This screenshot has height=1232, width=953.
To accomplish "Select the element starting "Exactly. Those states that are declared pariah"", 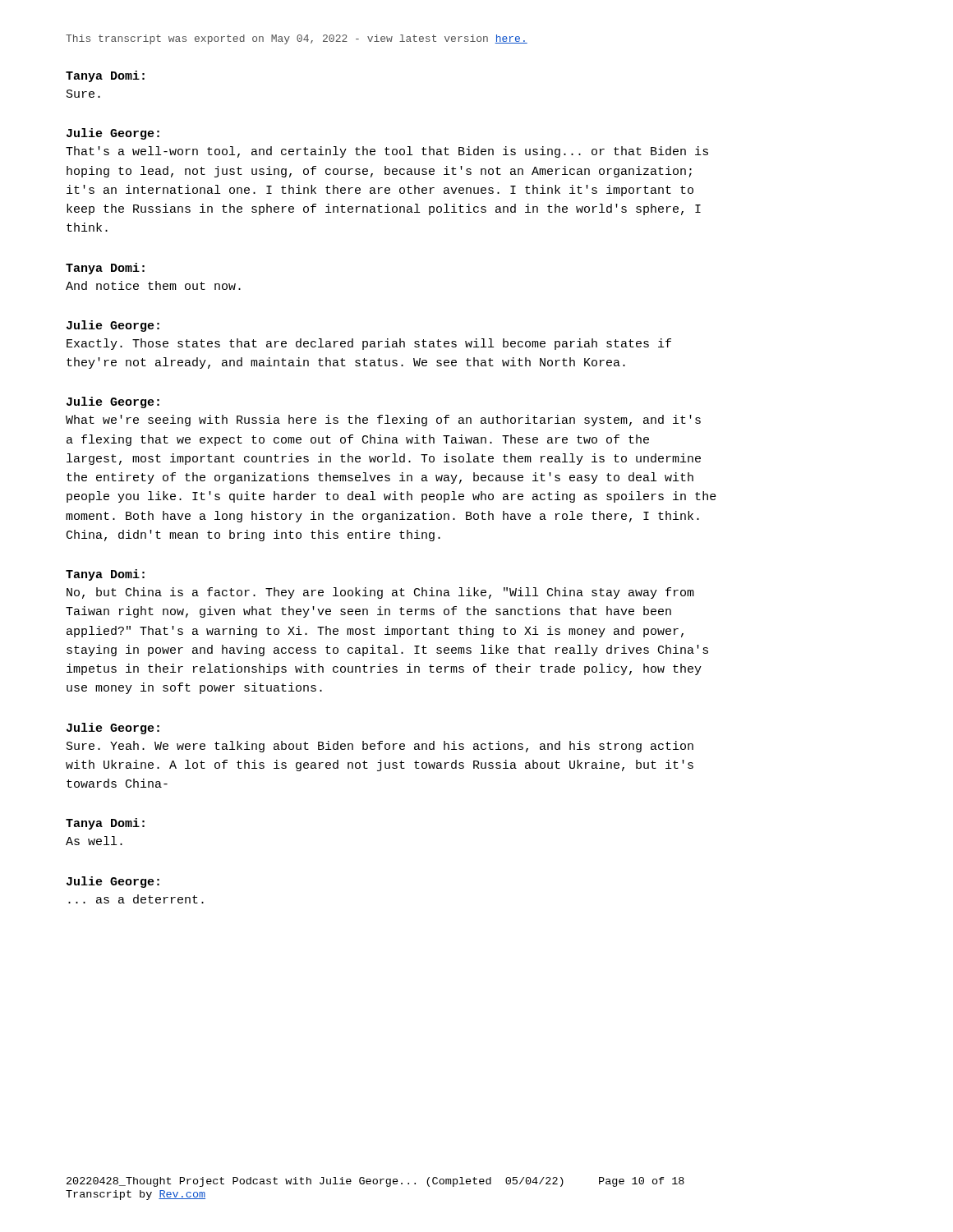I will (x=369, y=354).
